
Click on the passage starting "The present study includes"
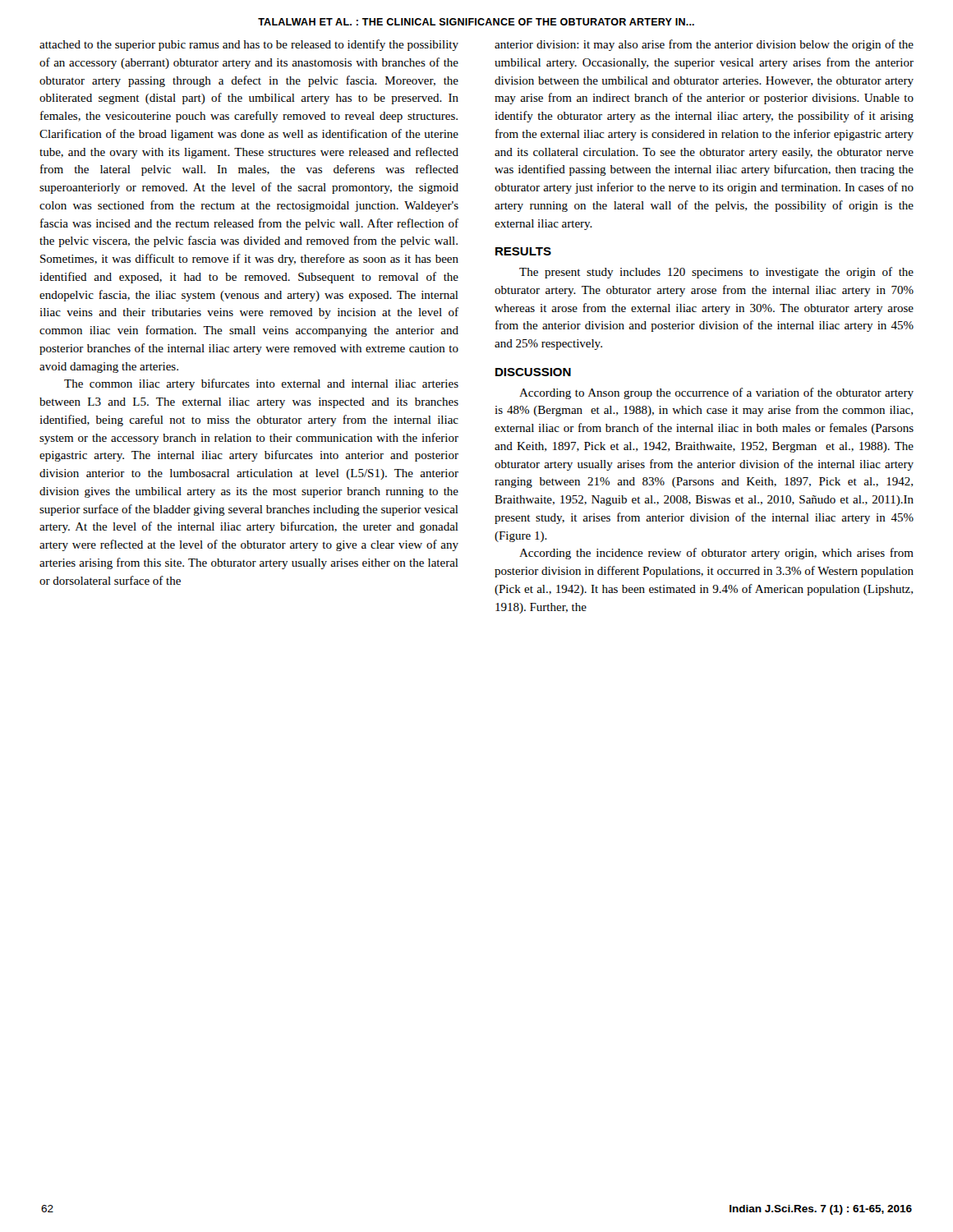pos(704,308)
